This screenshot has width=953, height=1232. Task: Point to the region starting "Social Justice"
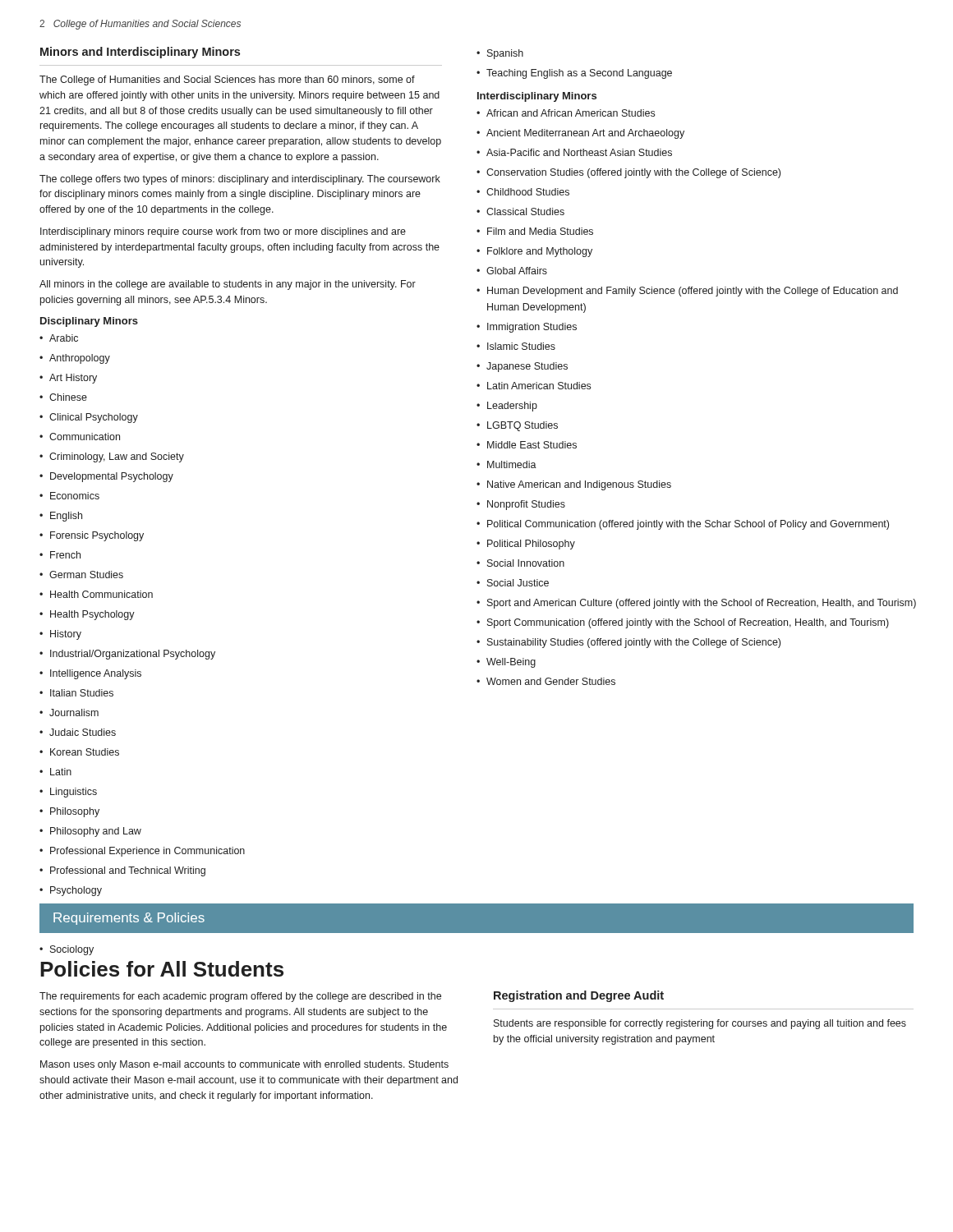coord(513,583)
